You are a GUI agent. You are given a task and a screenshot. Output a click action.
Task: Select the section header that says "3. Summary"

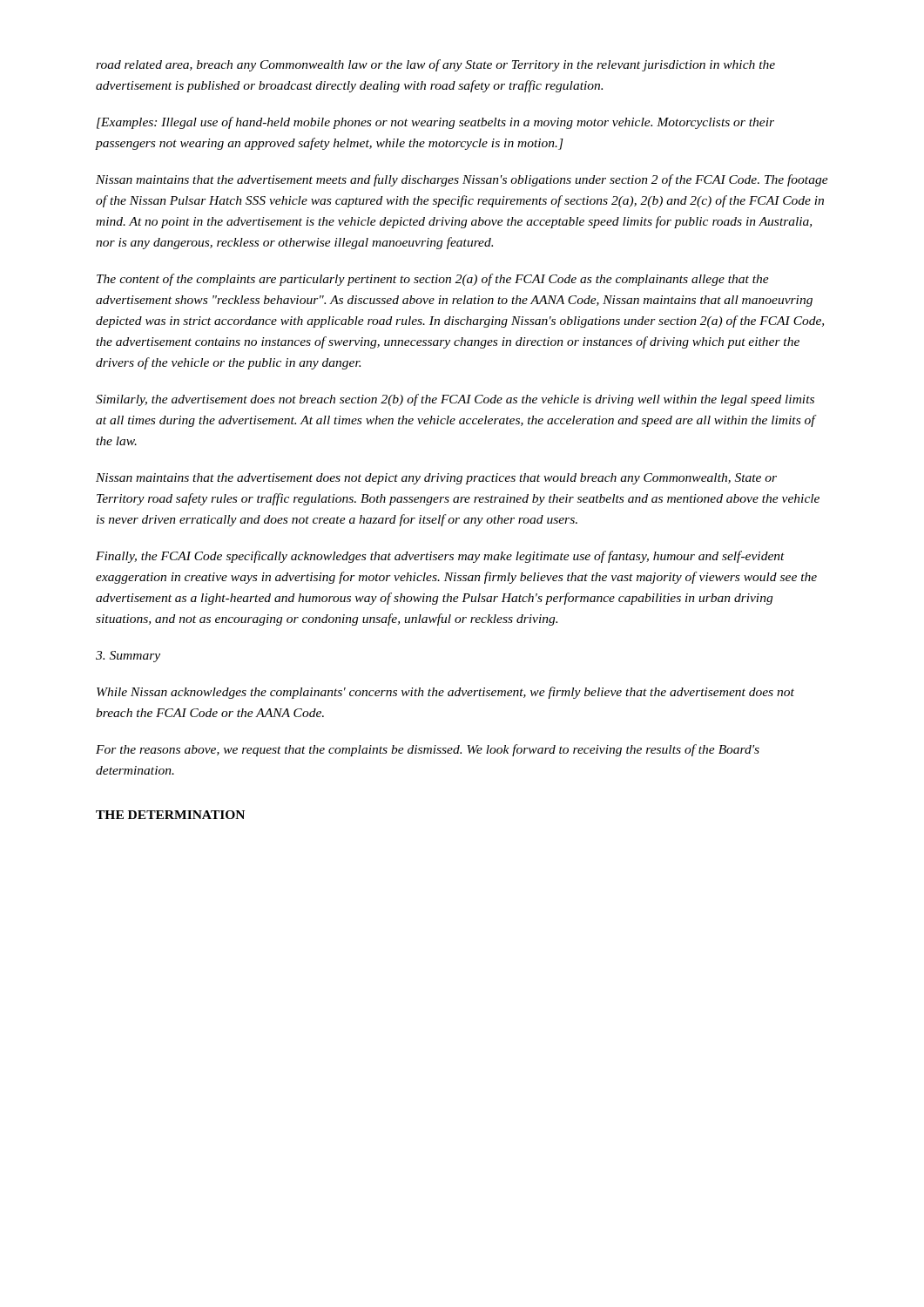(128, 657)
